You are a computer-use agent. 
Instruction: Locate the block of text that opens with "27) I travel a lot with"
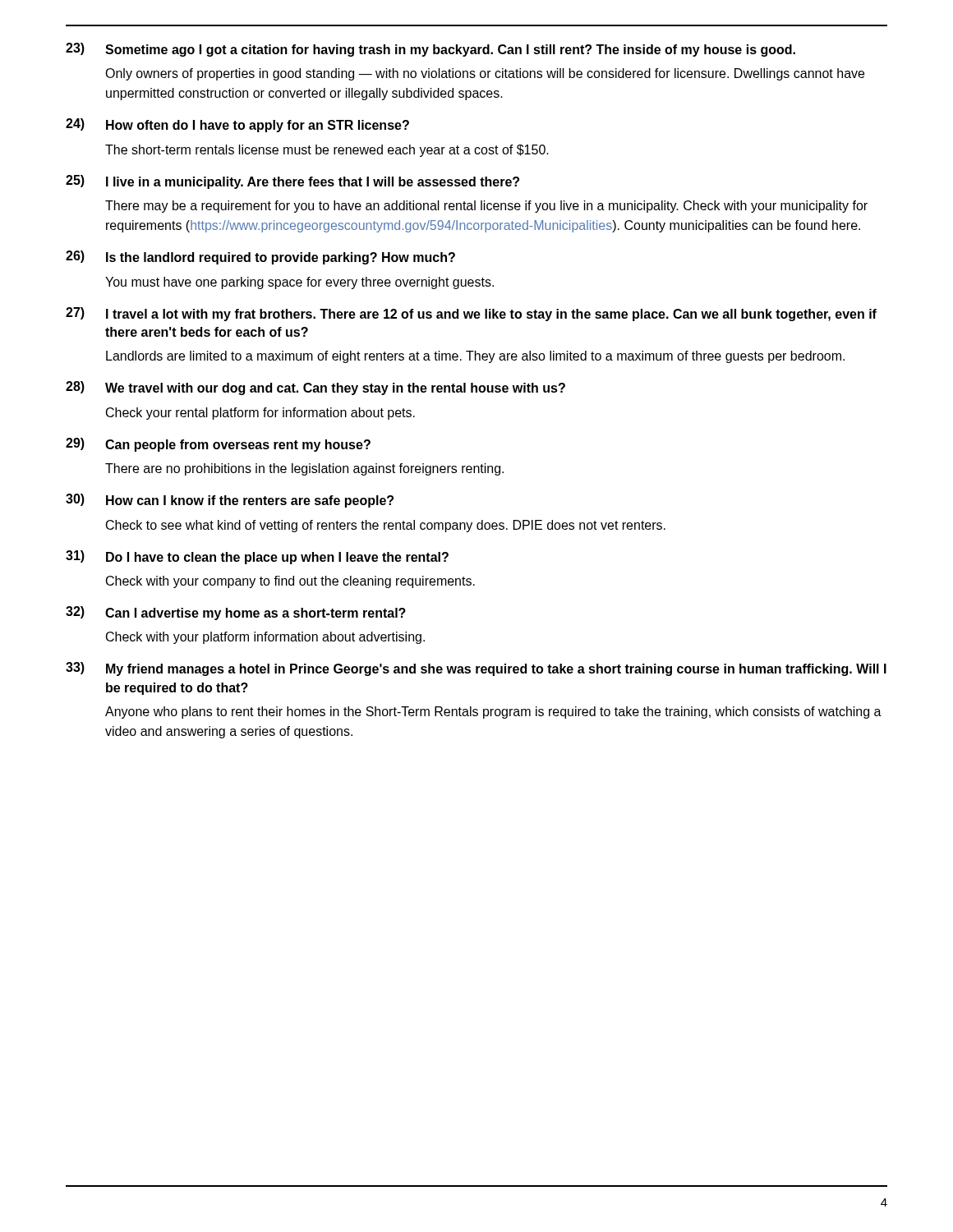click(x=471, y=314)
